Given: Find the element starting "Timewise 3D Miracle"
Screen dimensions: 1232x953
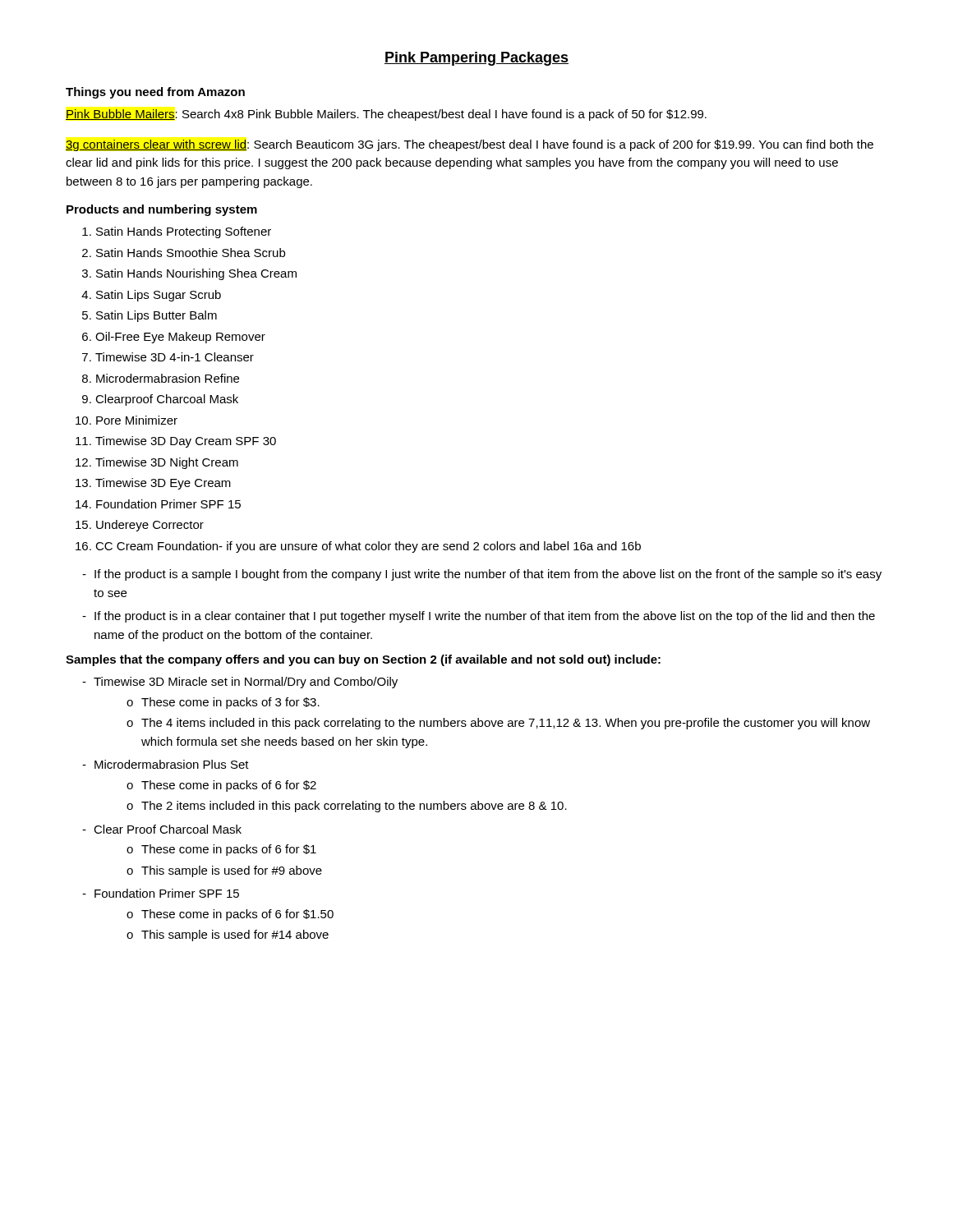Looking at the screenshot, I should click(476, 808).
